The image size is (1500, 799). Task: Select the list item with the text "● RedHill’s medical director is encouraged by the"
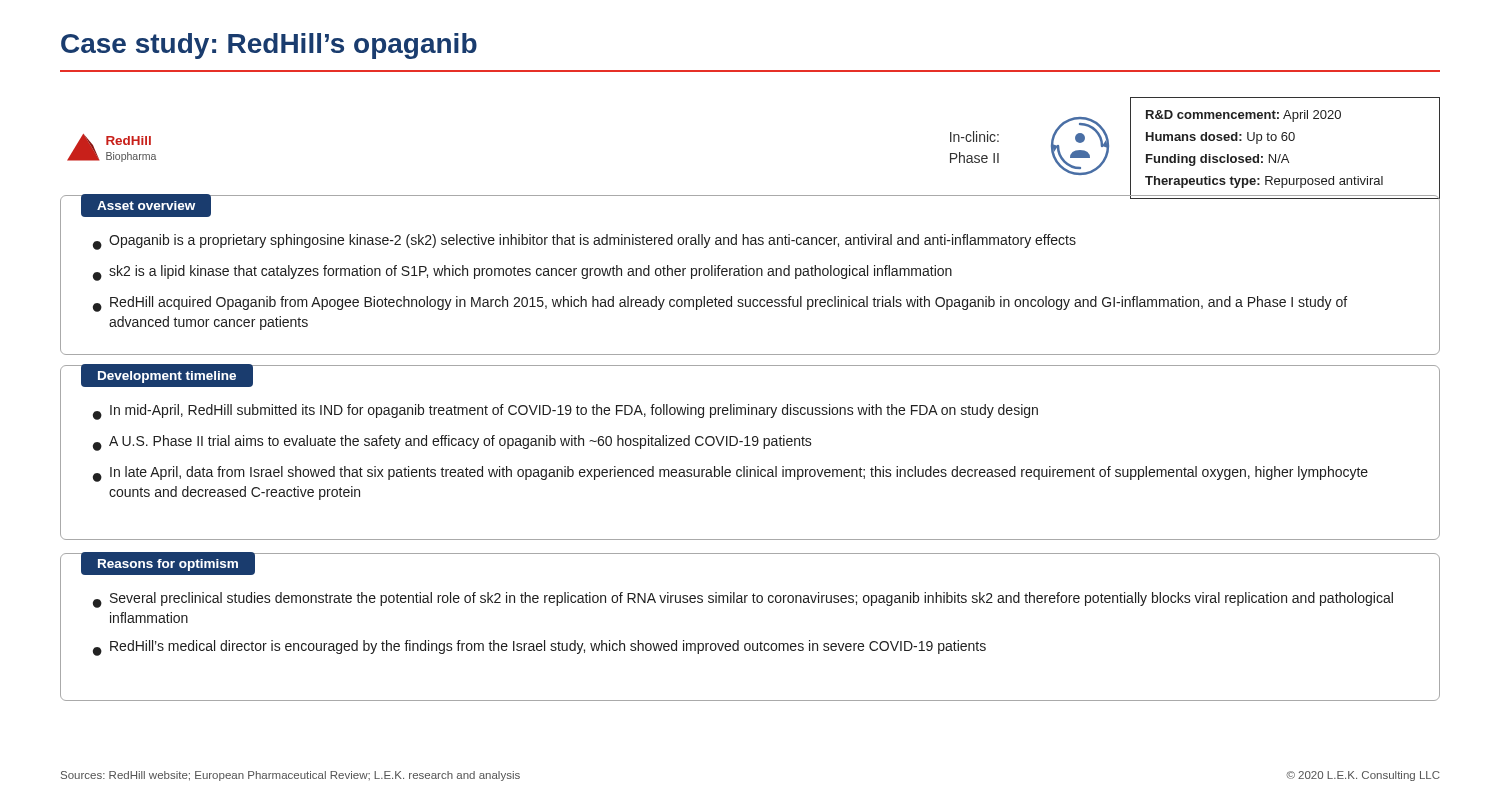pos(539,648)
